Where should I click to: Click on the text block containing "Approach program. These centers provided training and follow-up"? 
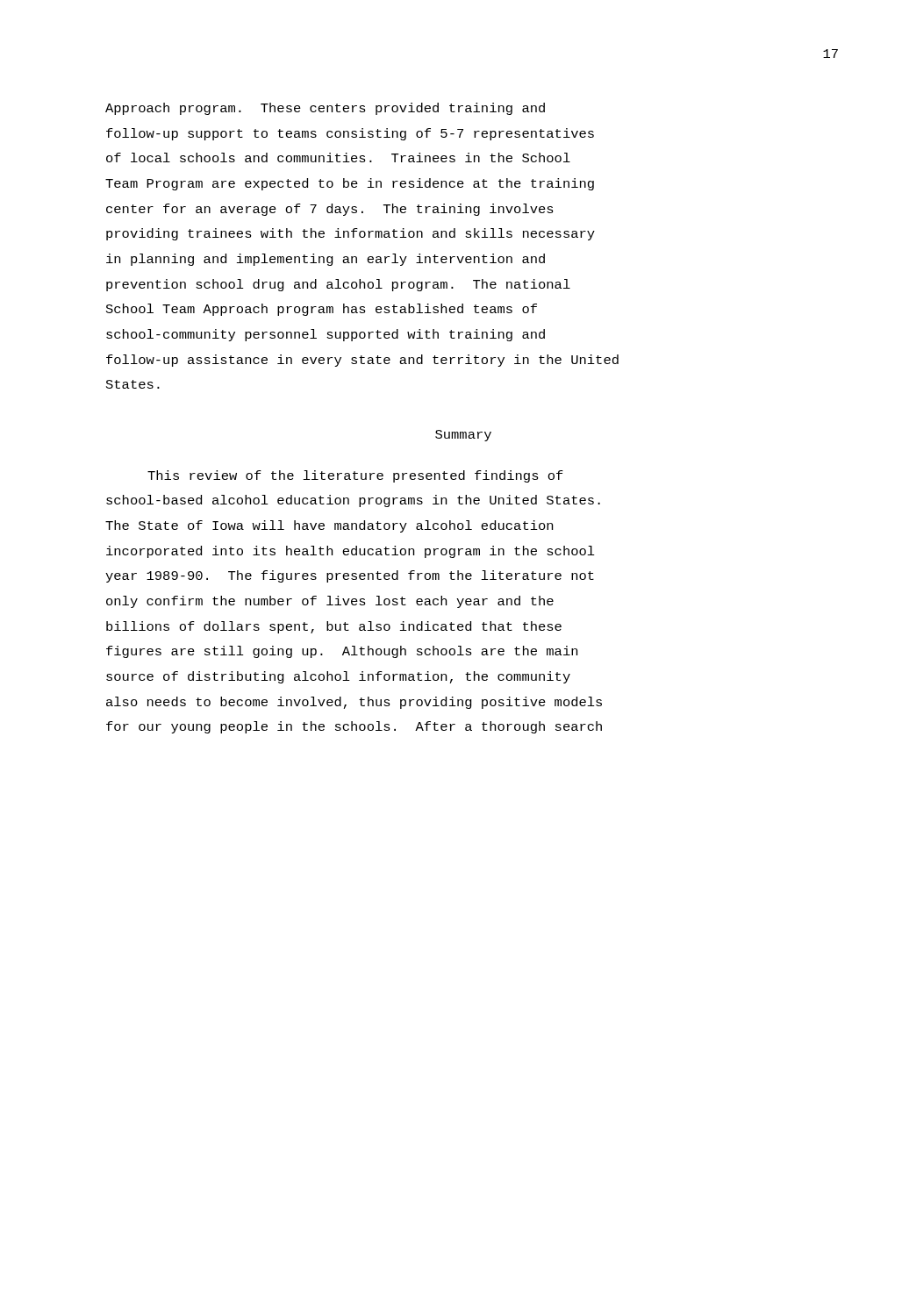click(362, 247)
